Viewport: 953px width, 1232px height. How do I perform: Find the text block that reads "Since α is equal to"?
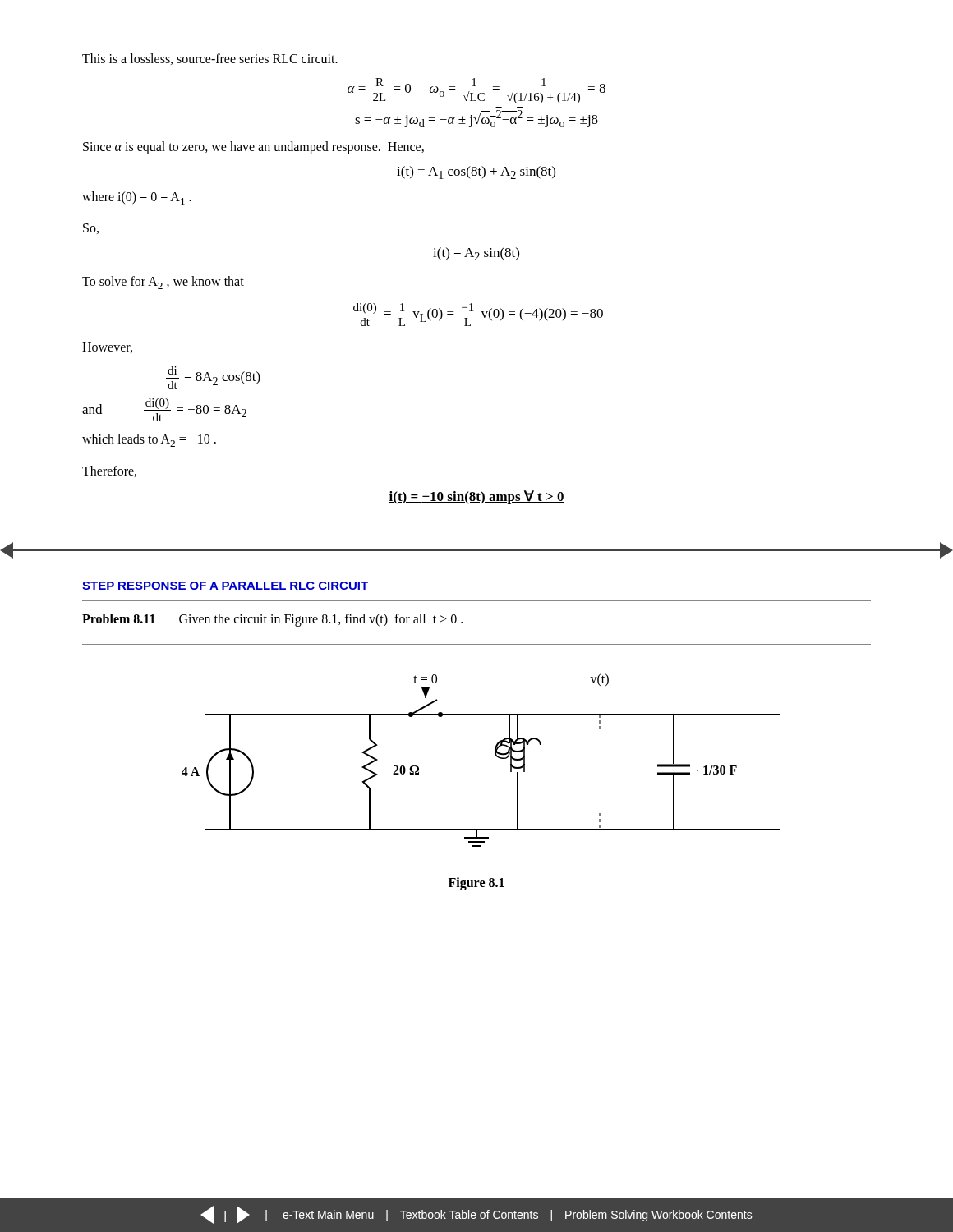(x=253, y=147)
